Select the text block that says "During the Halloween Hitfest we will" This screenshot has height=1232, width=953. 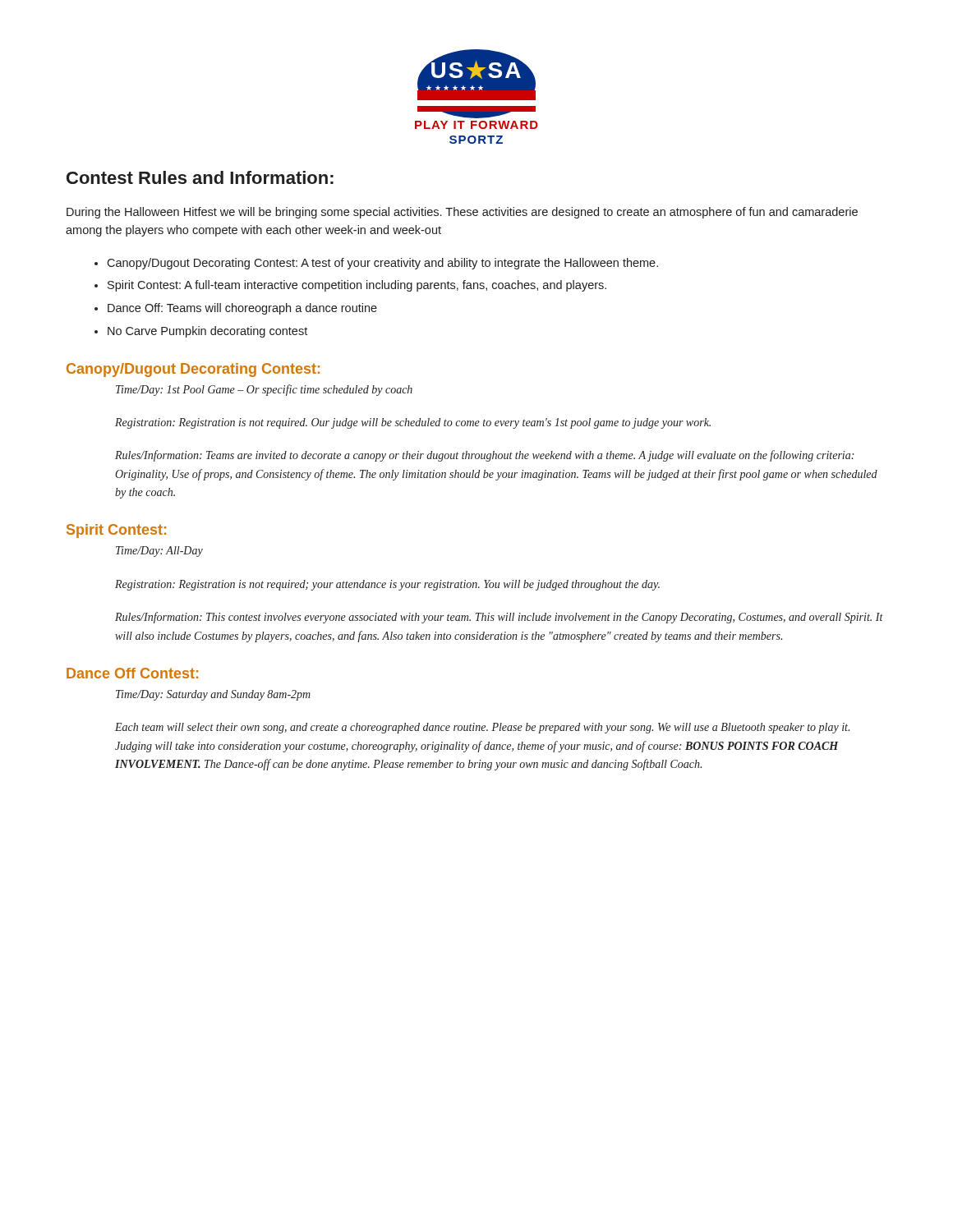coord(462,221)
